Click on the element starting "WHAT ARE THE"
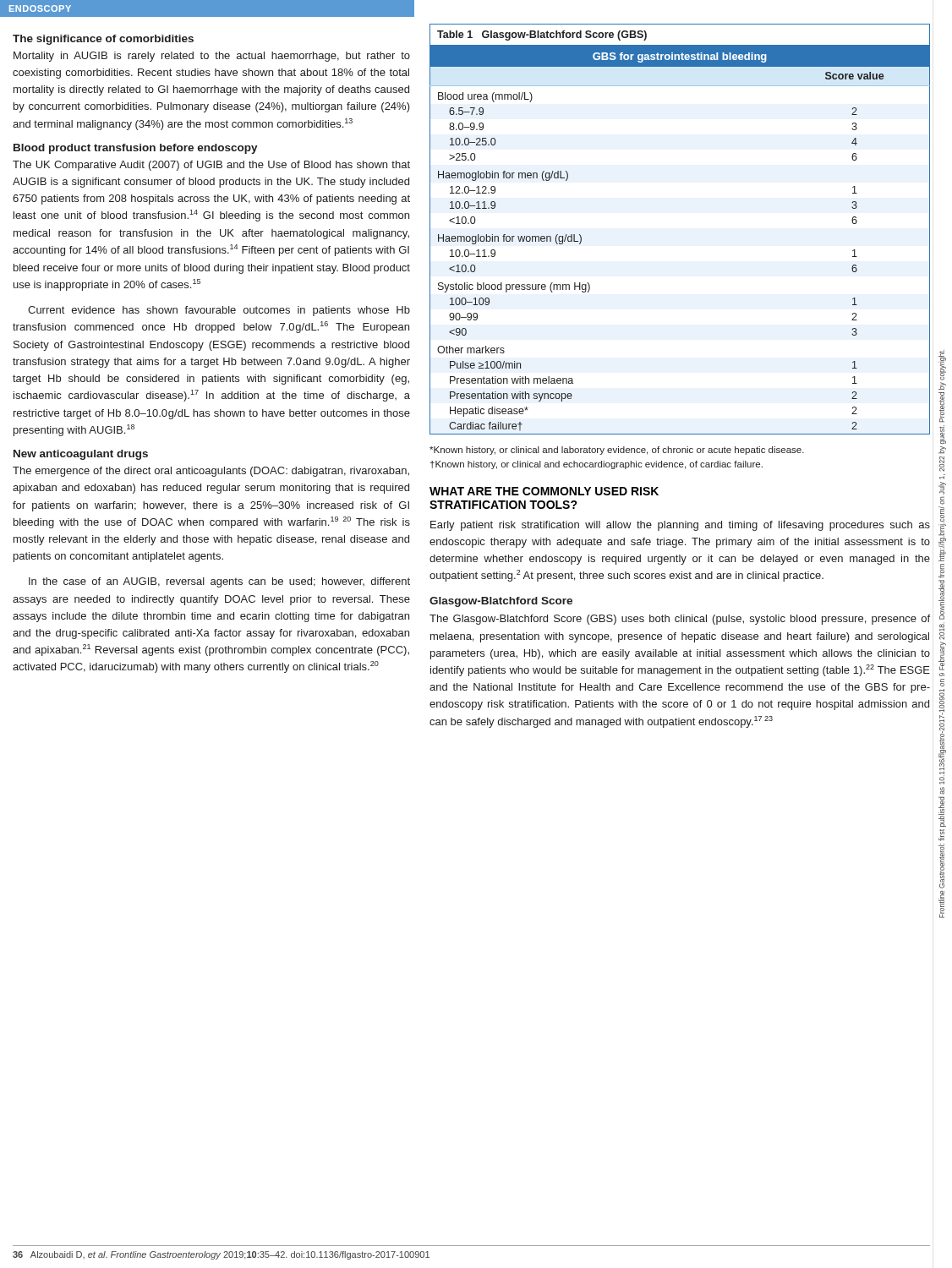This screenshot has height=1268, width=952. (x=544, y=497)
